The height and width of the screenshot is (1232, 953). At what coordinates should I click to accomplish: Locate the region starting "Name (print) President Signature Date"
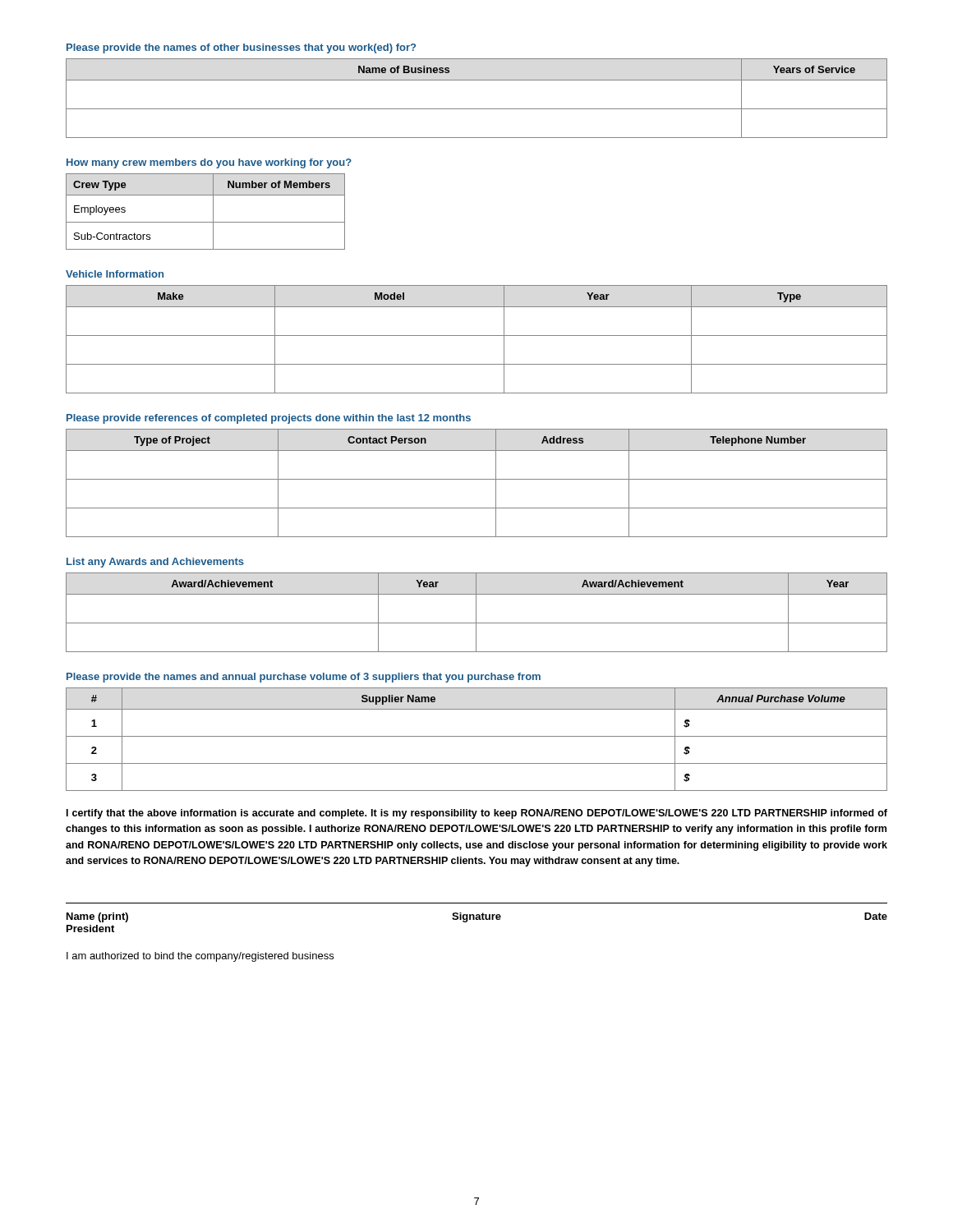[x=476, y=922]
